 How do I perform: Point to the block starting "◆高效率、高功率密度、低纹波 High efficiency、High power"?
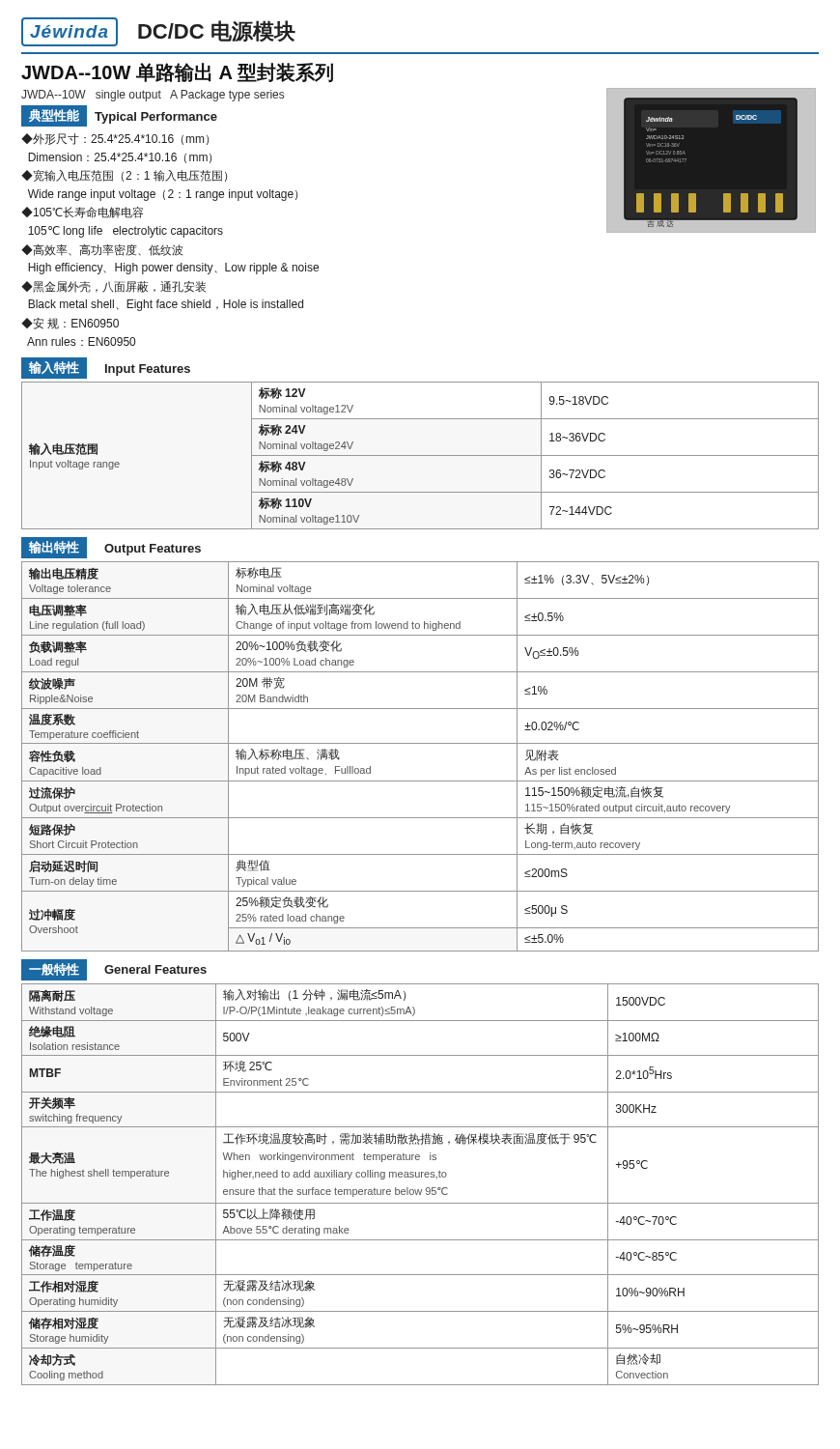click(170, 259)
